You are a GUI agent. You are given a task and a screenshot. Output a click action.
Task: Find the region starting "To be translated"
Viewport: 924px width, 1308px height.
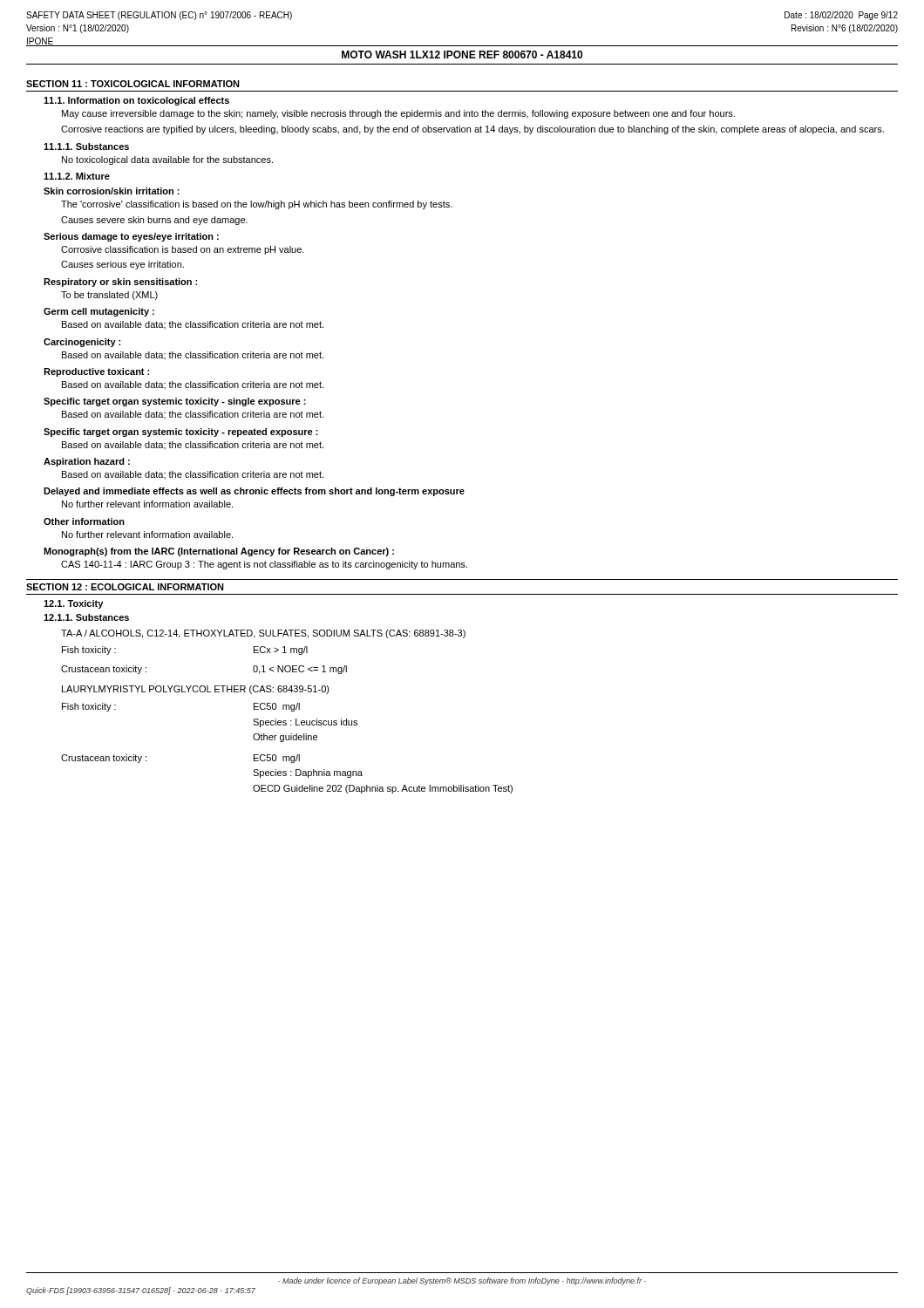click(109, 295)
